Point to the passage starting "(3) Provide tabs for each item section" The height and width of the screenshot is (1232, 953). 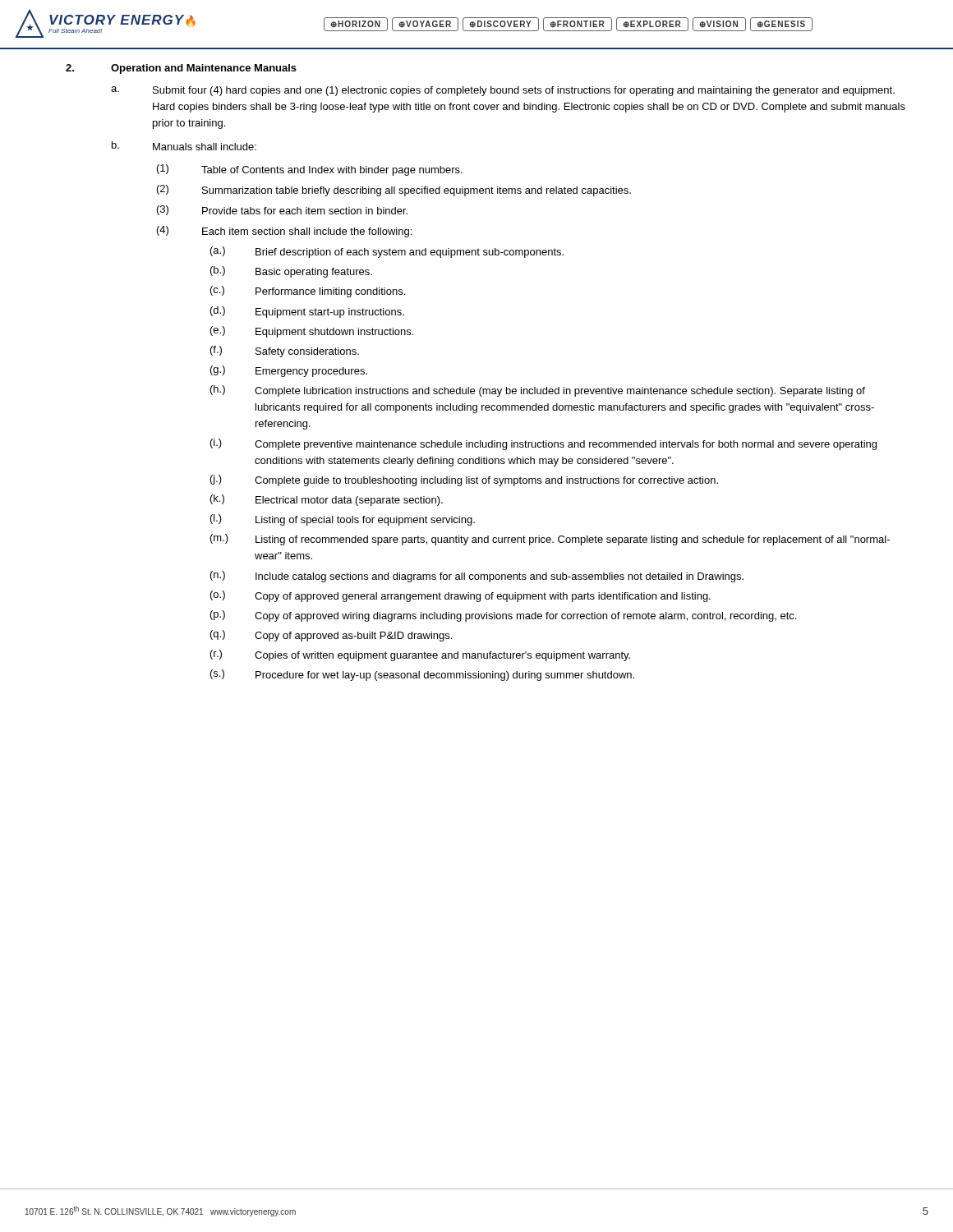click(282, 210)
